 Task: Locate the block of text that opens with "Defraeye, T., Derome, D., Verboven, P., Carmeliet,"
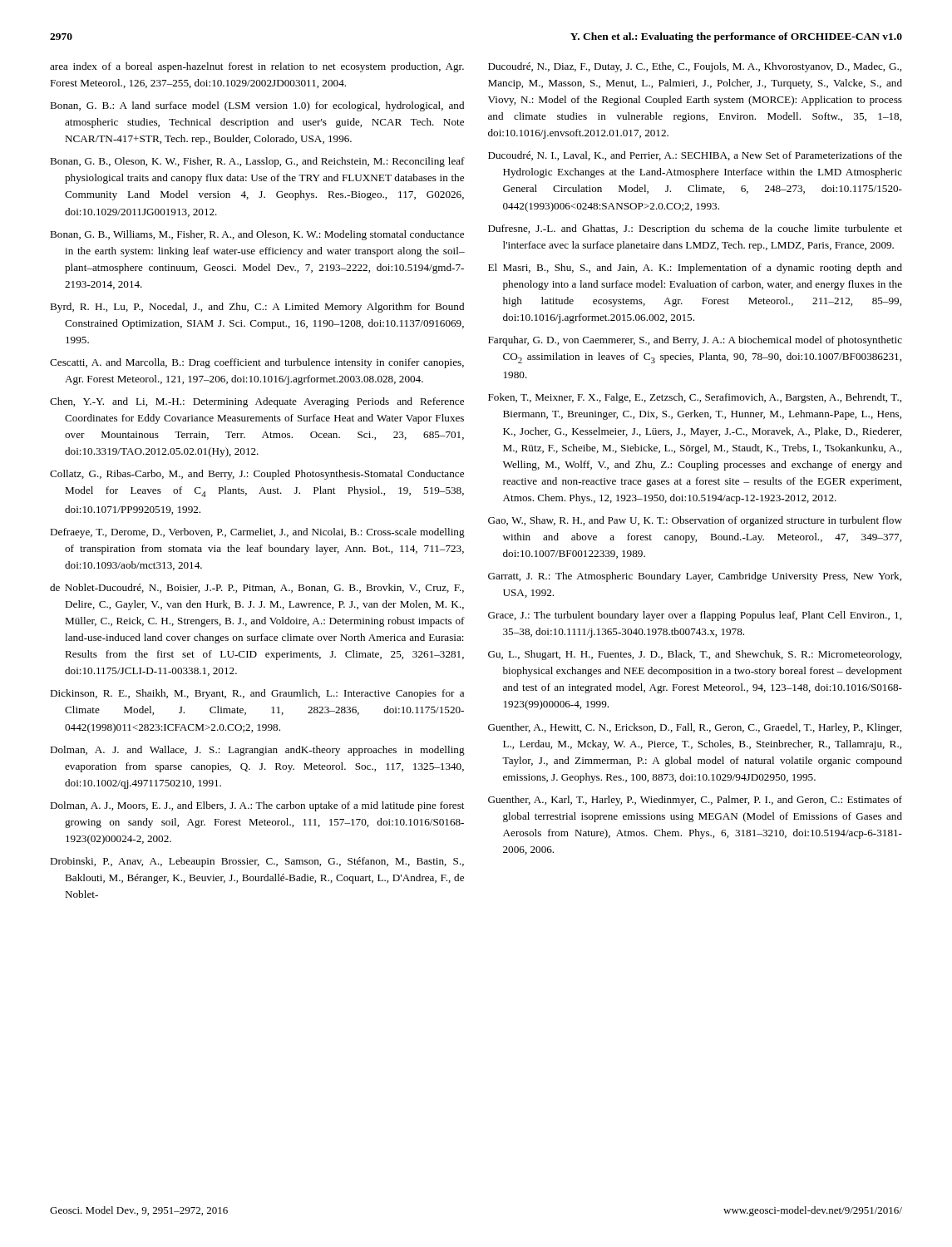click(x=257, y=548)
